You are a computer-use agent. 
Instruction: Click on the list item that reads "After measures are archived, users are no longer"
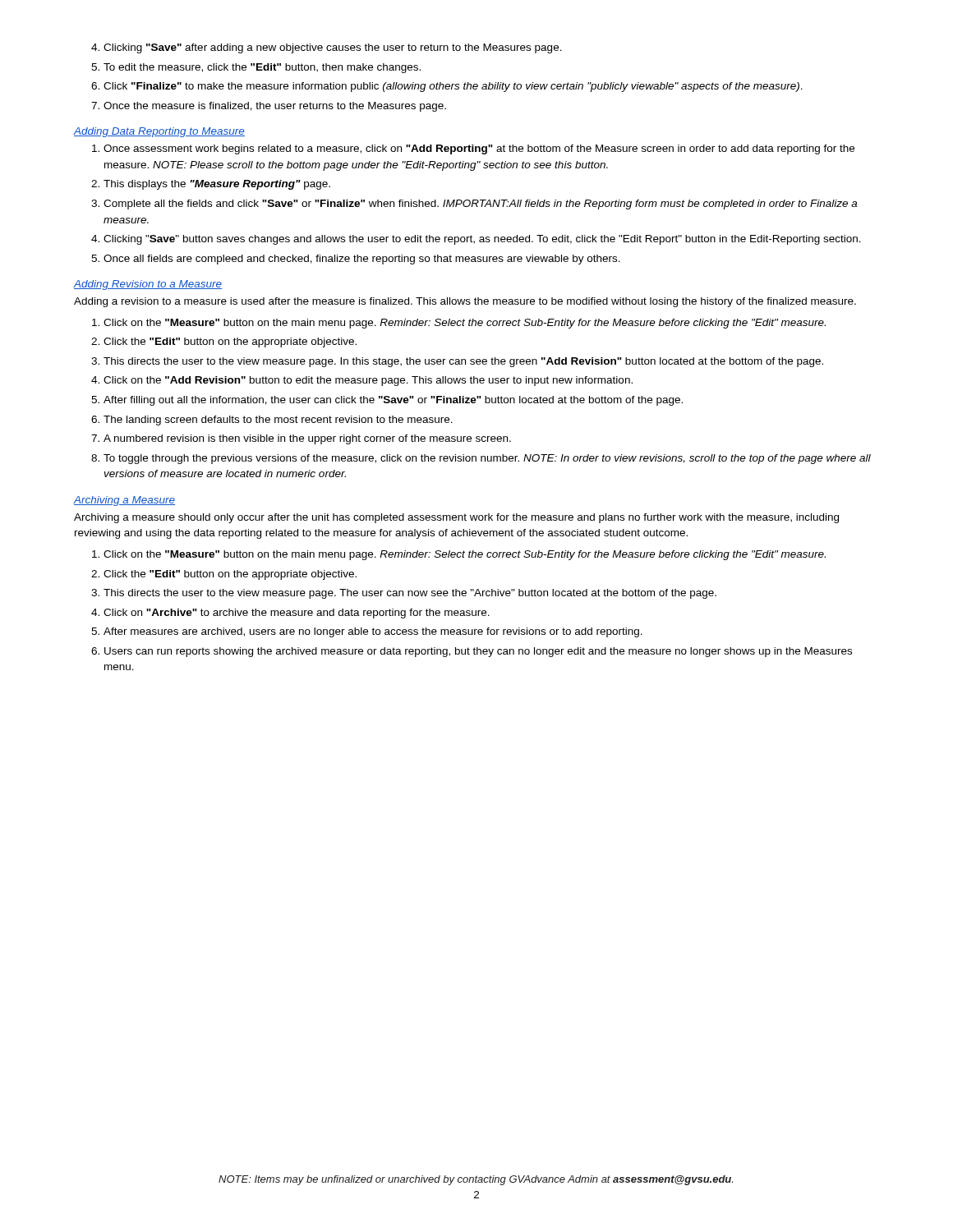tap(476, 632)
